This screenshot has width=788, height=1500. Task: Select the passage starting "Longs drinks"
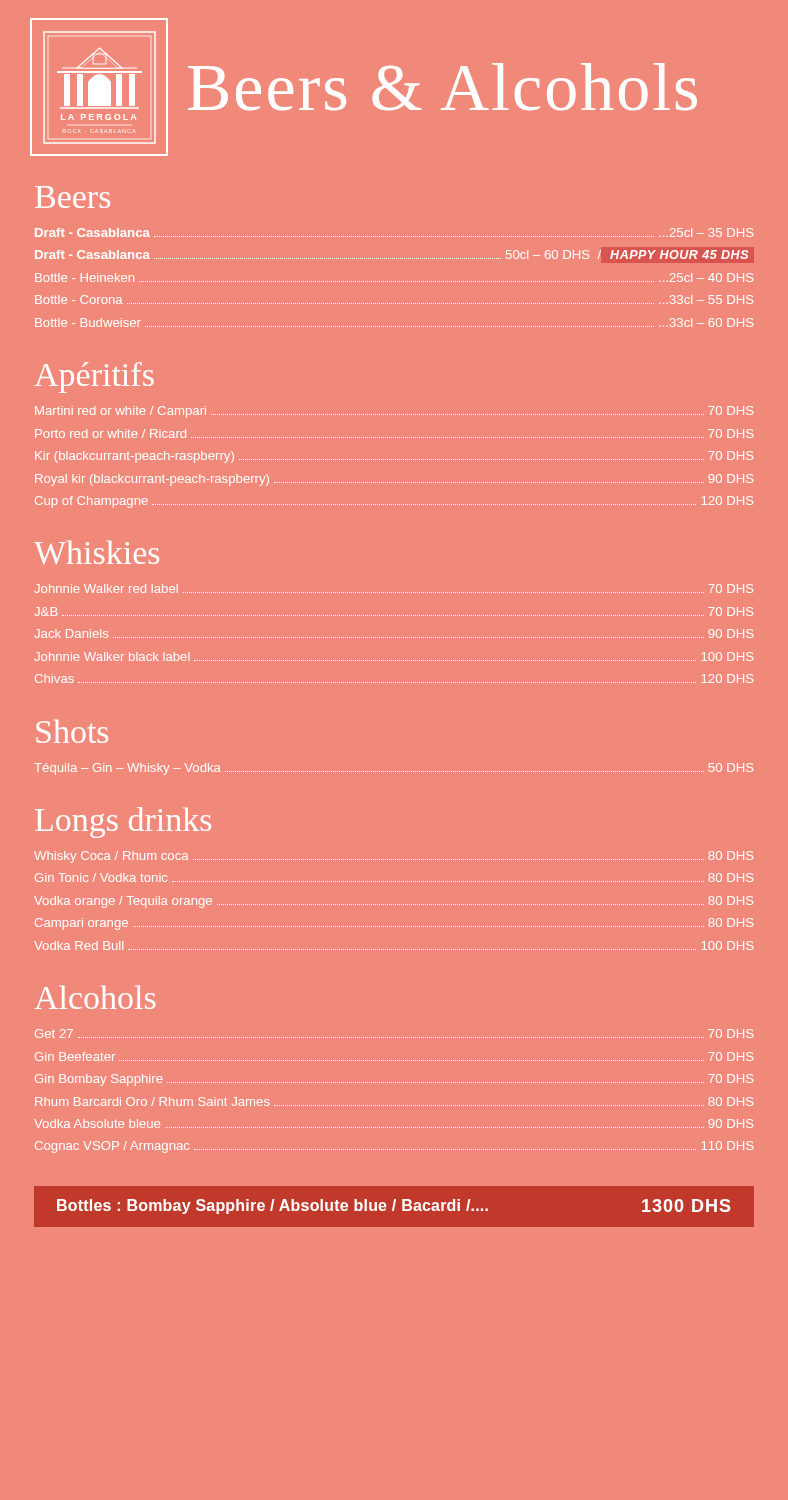tap(123, 820)
